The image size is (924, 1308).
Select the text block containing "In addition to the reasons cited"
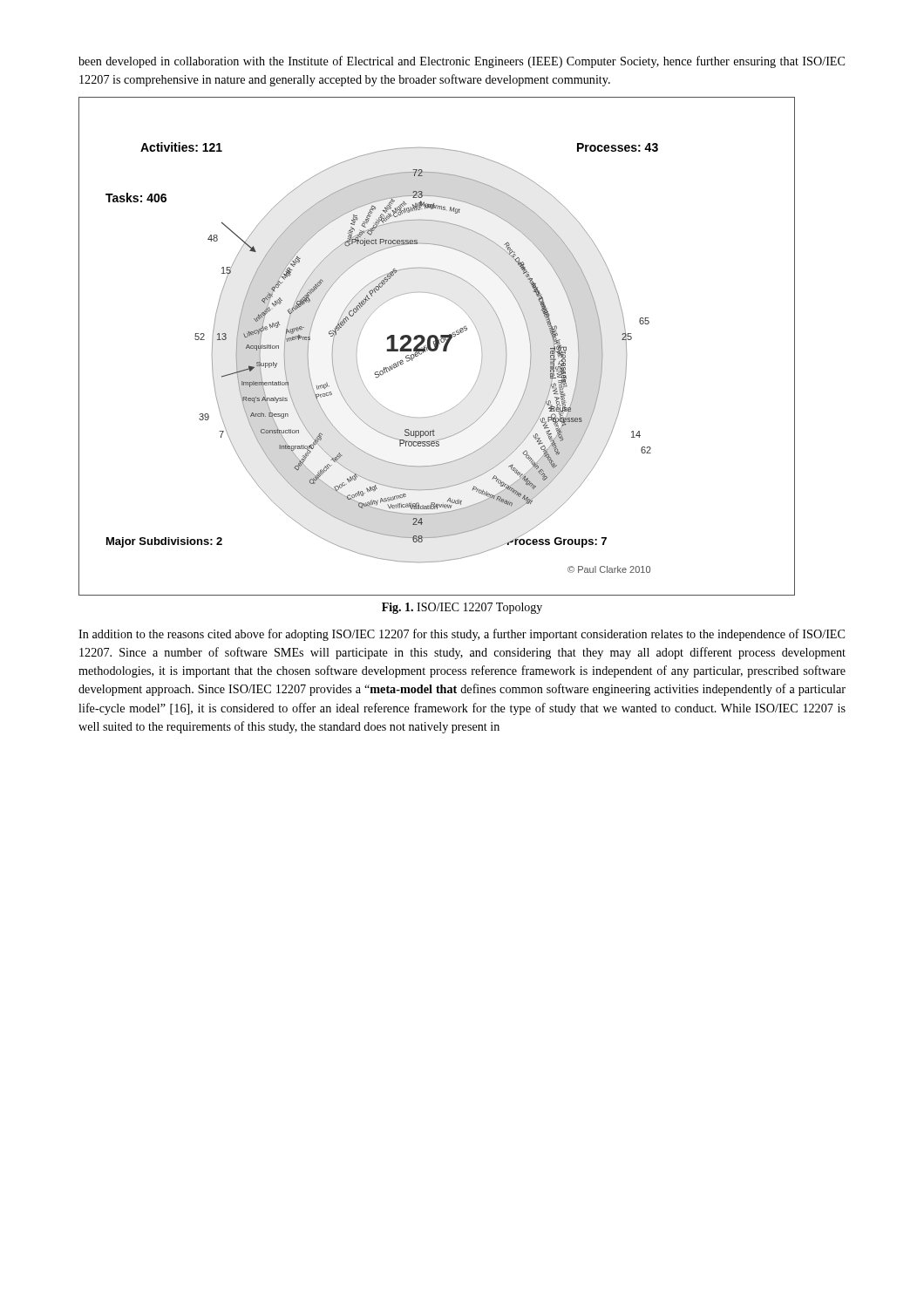point(462,680)
